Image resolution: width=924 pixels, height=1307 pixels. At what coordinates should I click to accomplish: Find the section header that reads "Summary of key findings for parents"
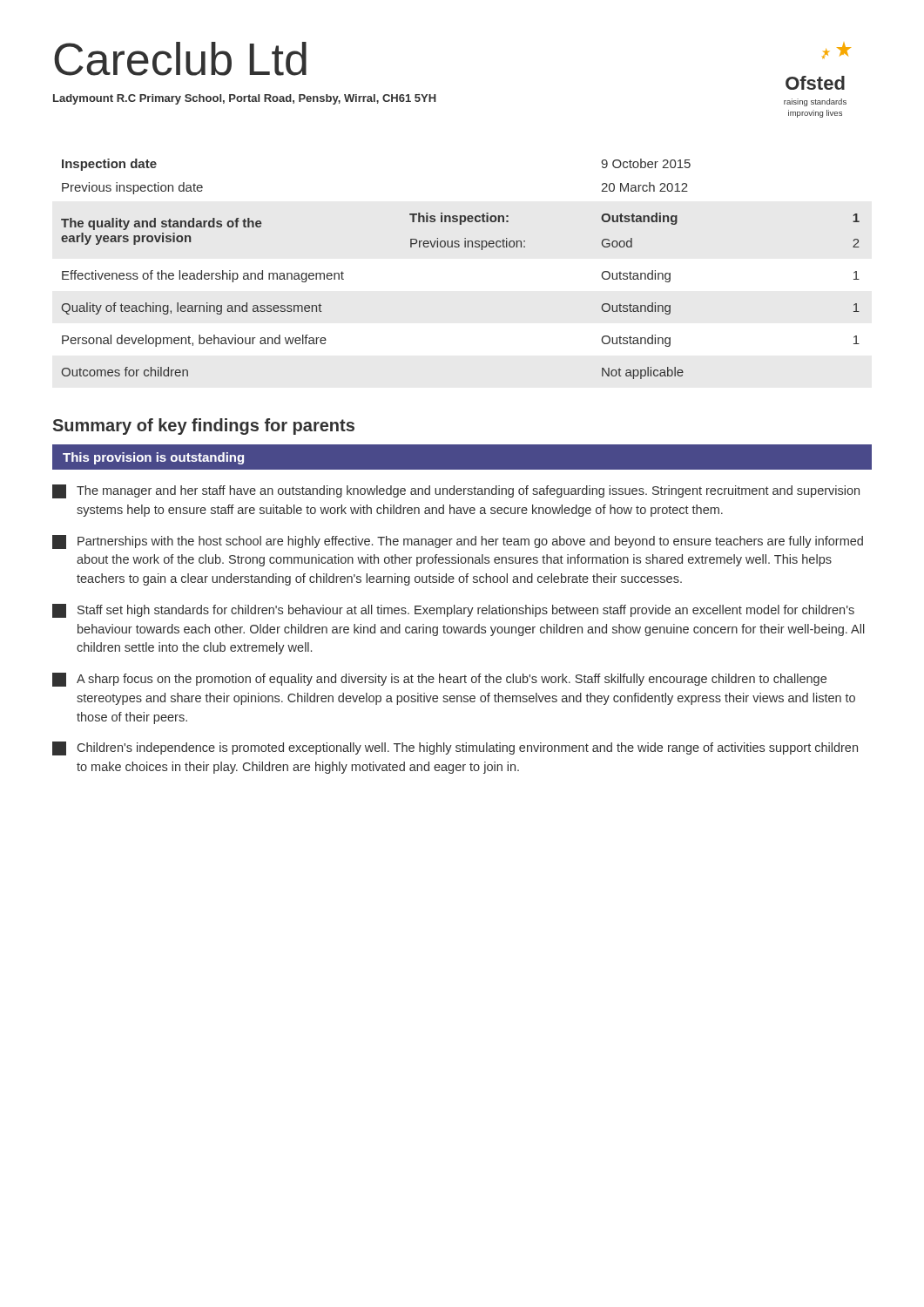pyautogui.click(x=204, y=427)
